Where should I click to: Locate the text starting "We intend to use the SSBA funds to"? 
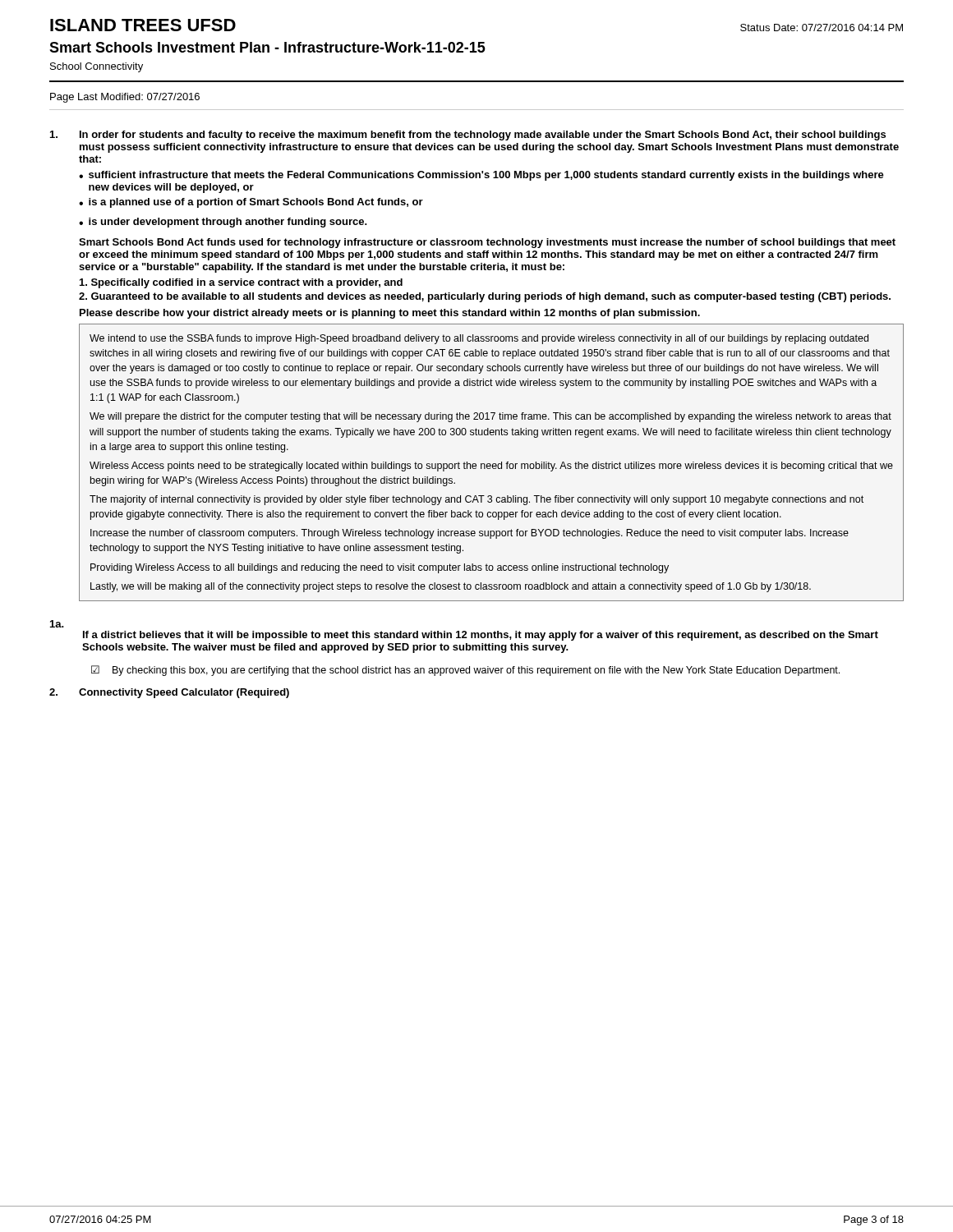pos(491,462)
